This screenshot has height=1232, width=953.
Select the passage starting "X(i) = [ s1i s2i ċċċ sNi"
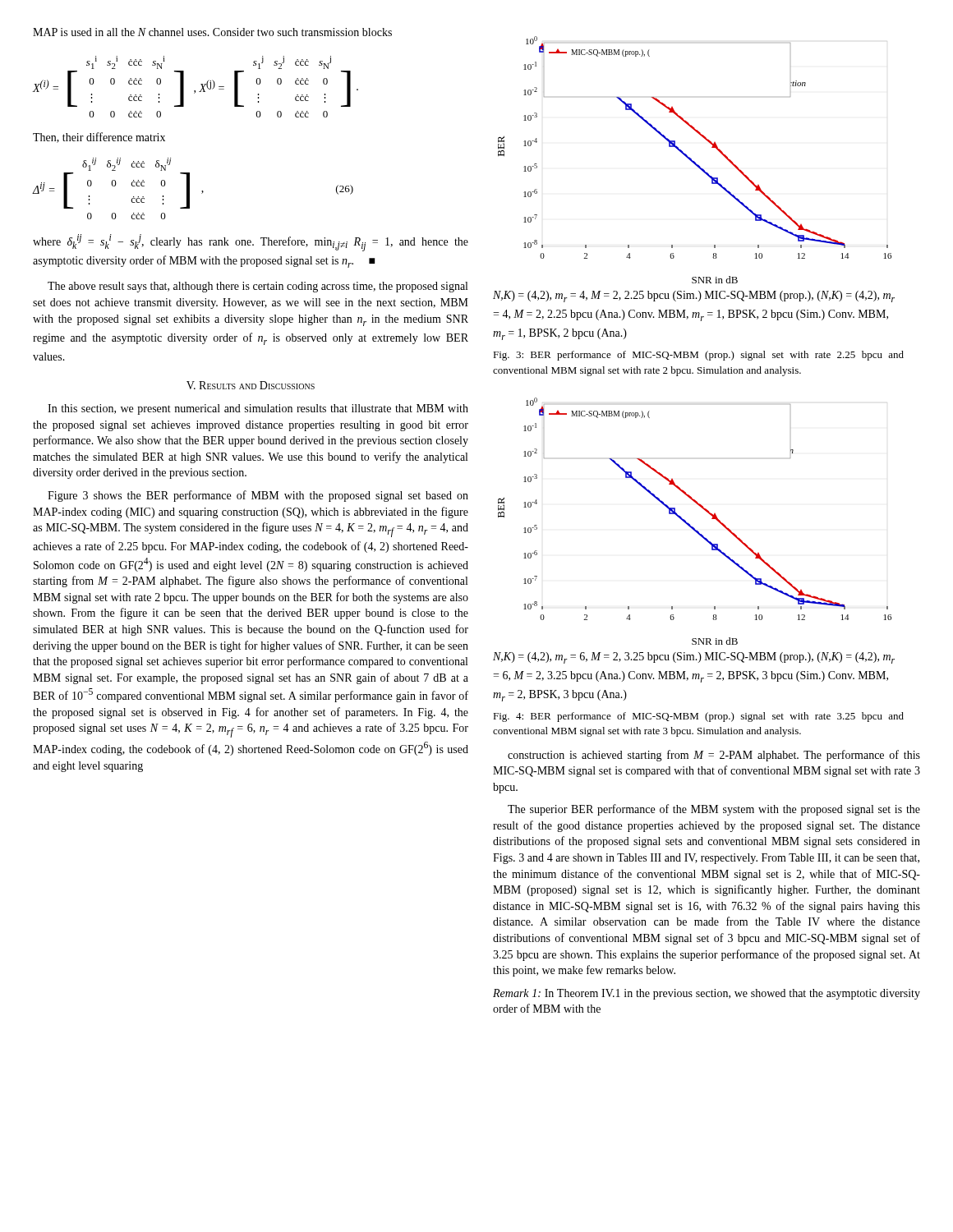click(251, 87)
